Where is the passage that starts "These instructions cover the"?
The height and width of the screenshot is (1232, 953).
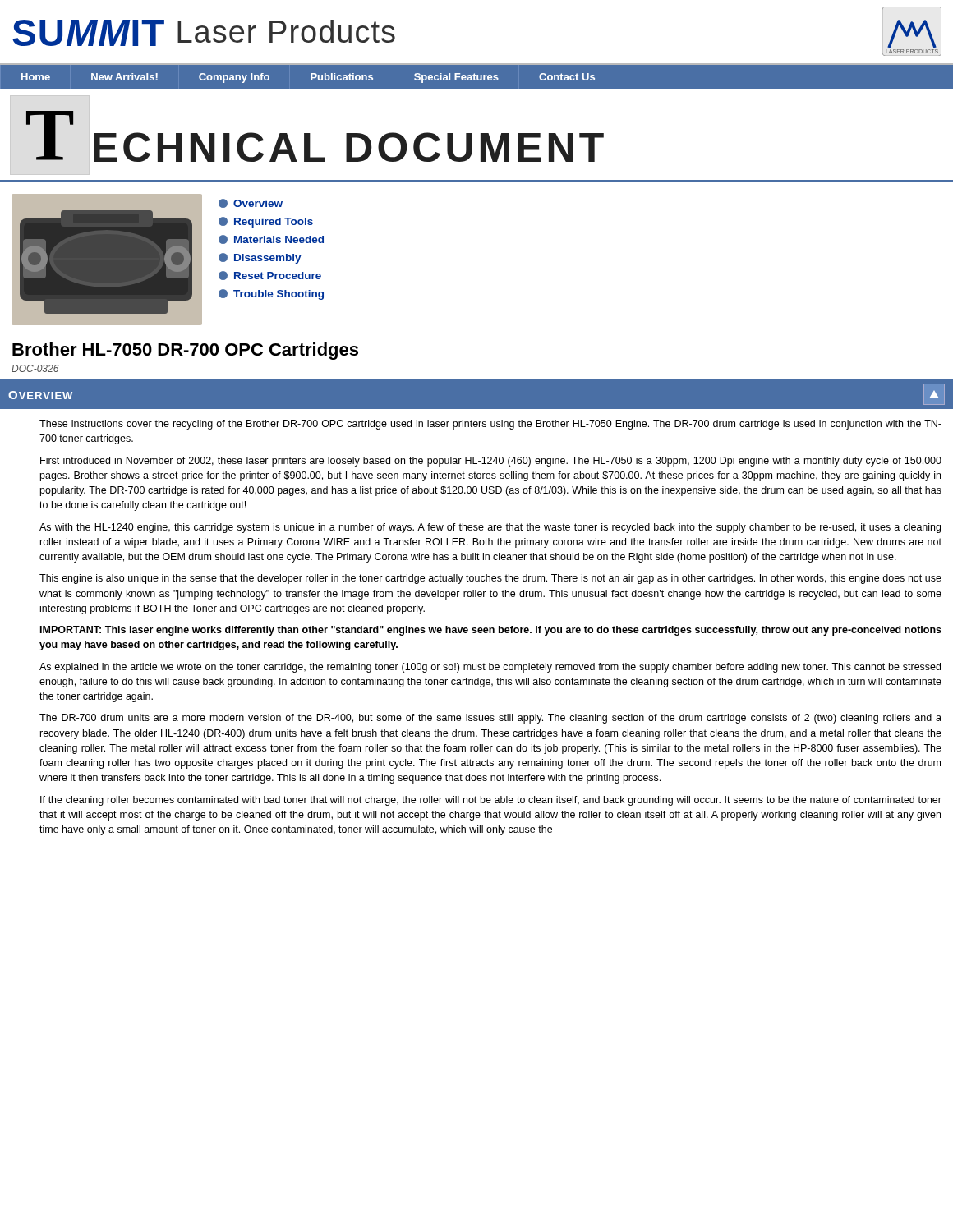tap(490, 431)
